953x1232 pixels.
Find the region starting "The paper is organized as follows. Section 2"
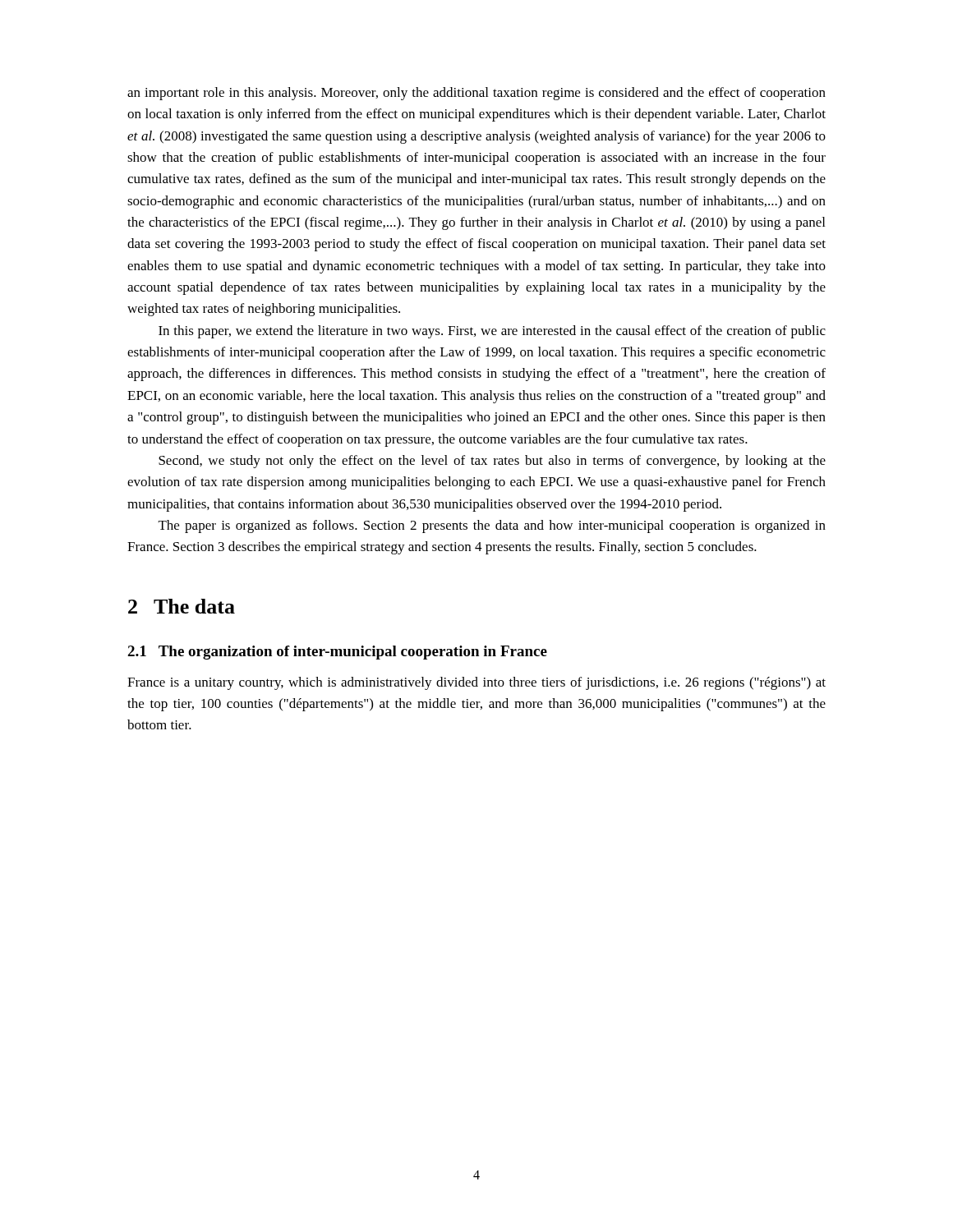point(476,536)
